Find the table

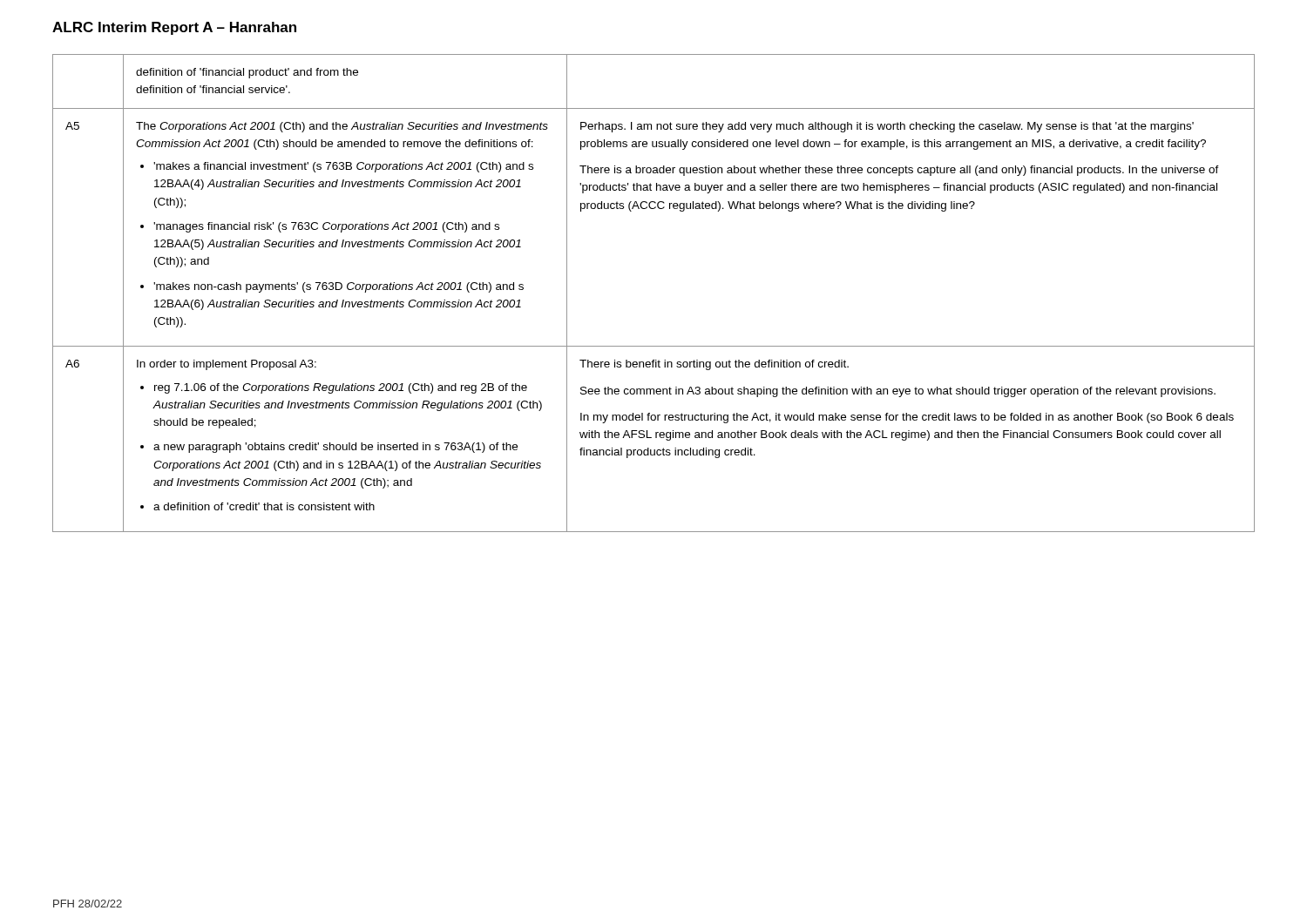[x=654, y=293]
